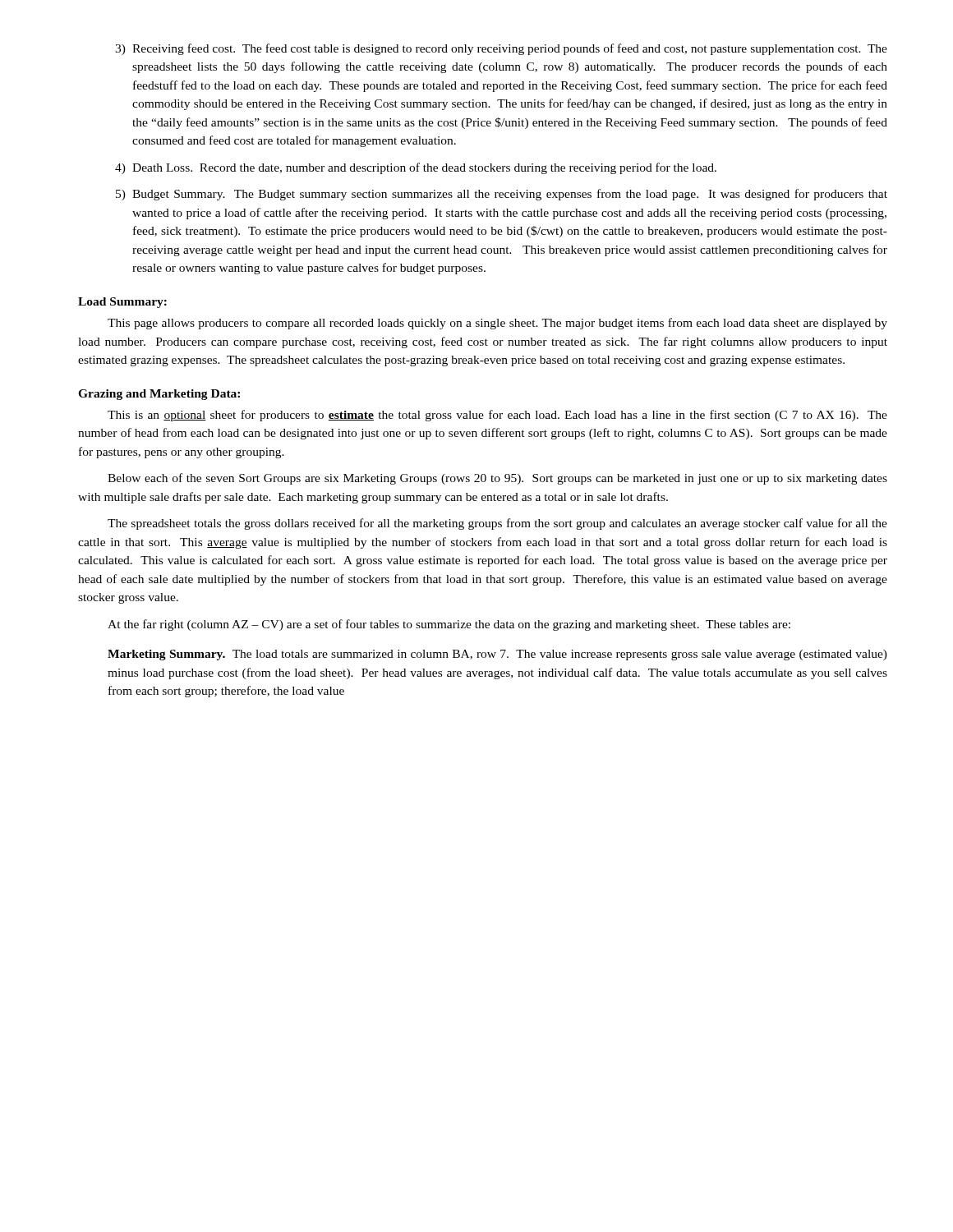Select the text starting "At the far right (column AZ"
Screen dimensions: 1232x953
(449, 624)
